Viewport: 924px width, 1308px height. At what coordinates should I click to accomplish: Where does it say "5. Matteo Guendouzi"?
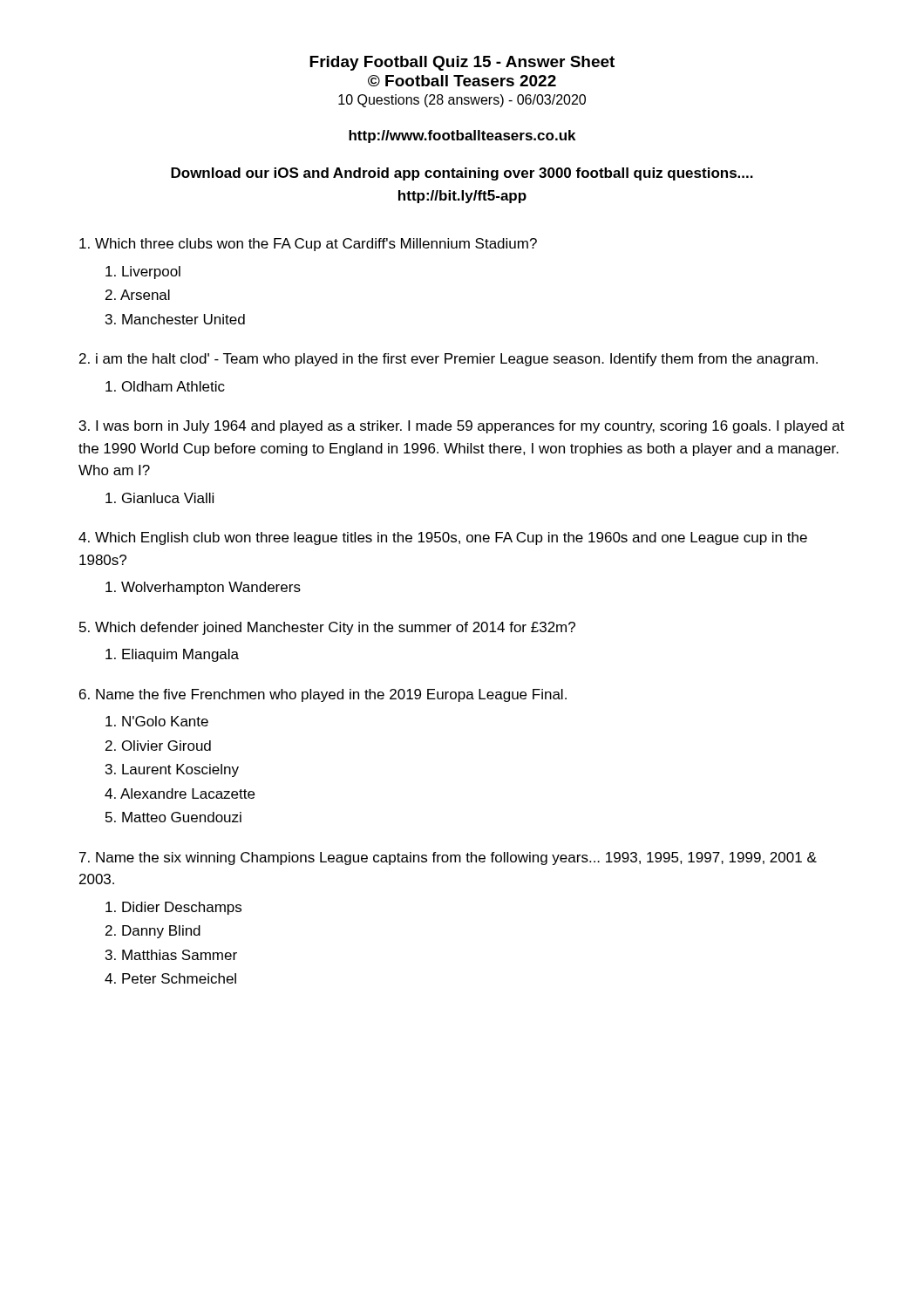pyautogui.click(x=173, y=818)
